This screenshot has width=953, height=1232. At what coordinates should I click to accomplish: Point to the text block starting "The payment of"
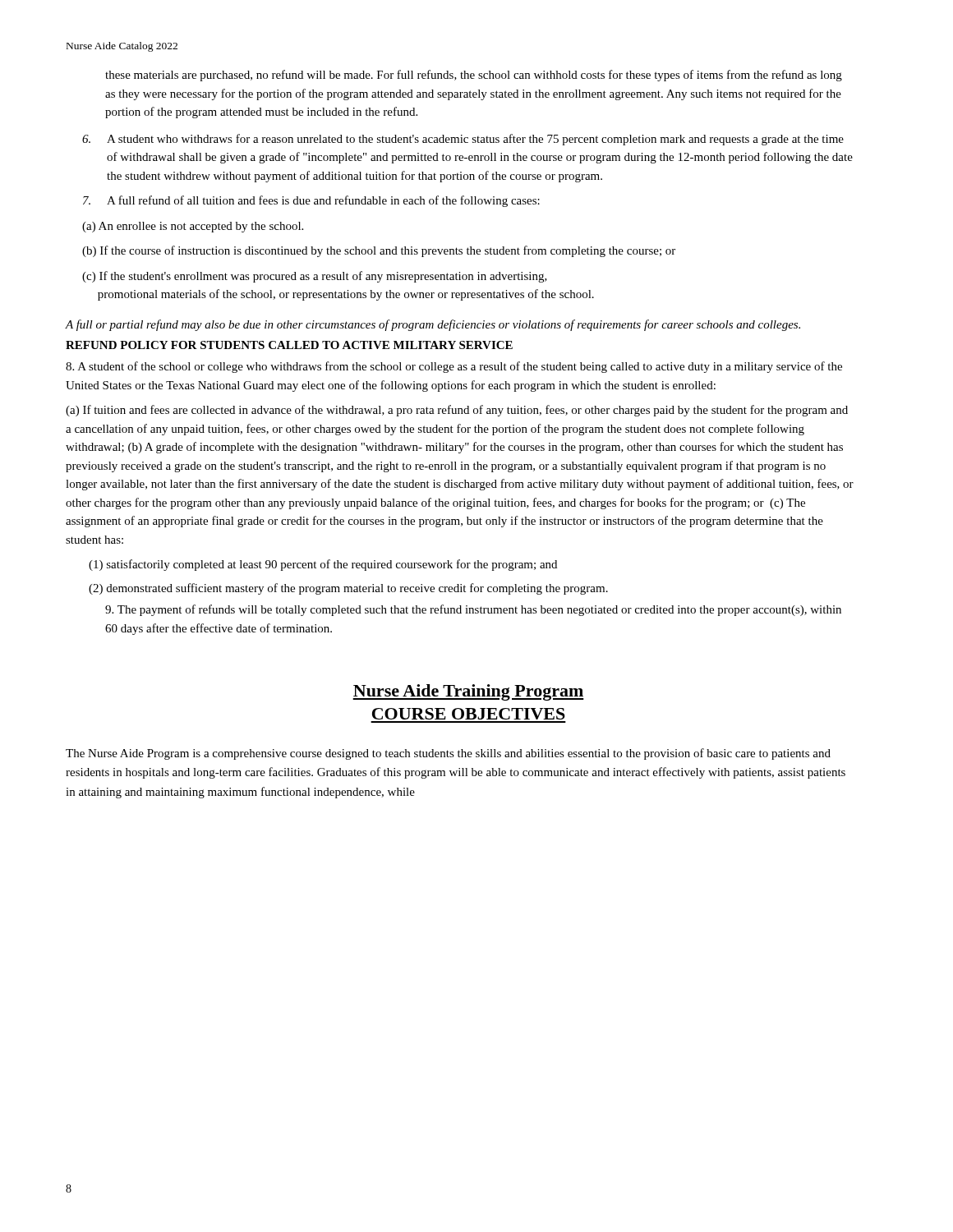pos(473,619)
